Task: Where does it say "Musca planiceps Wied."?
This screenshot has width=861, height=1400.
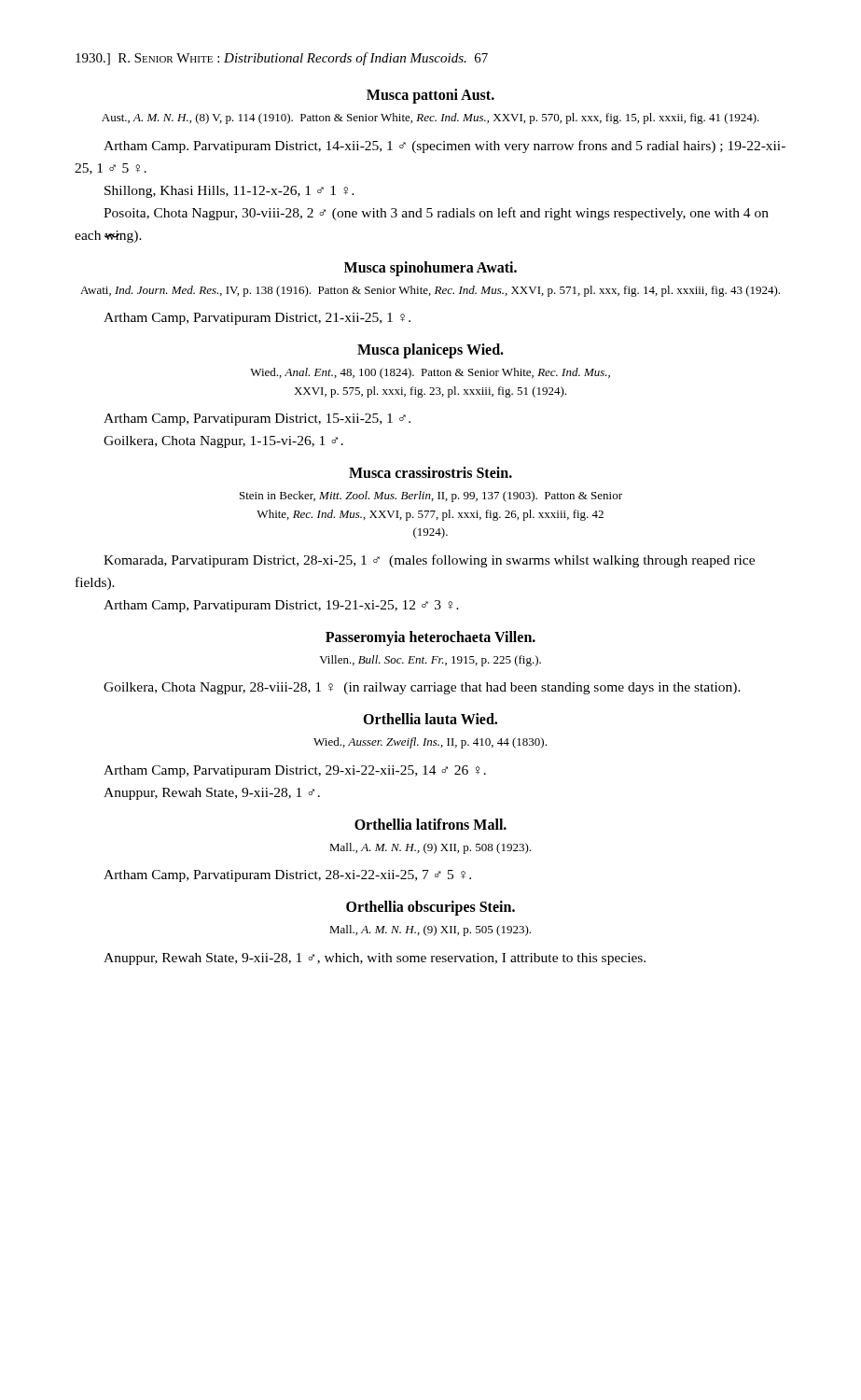Action: [430, 350]
